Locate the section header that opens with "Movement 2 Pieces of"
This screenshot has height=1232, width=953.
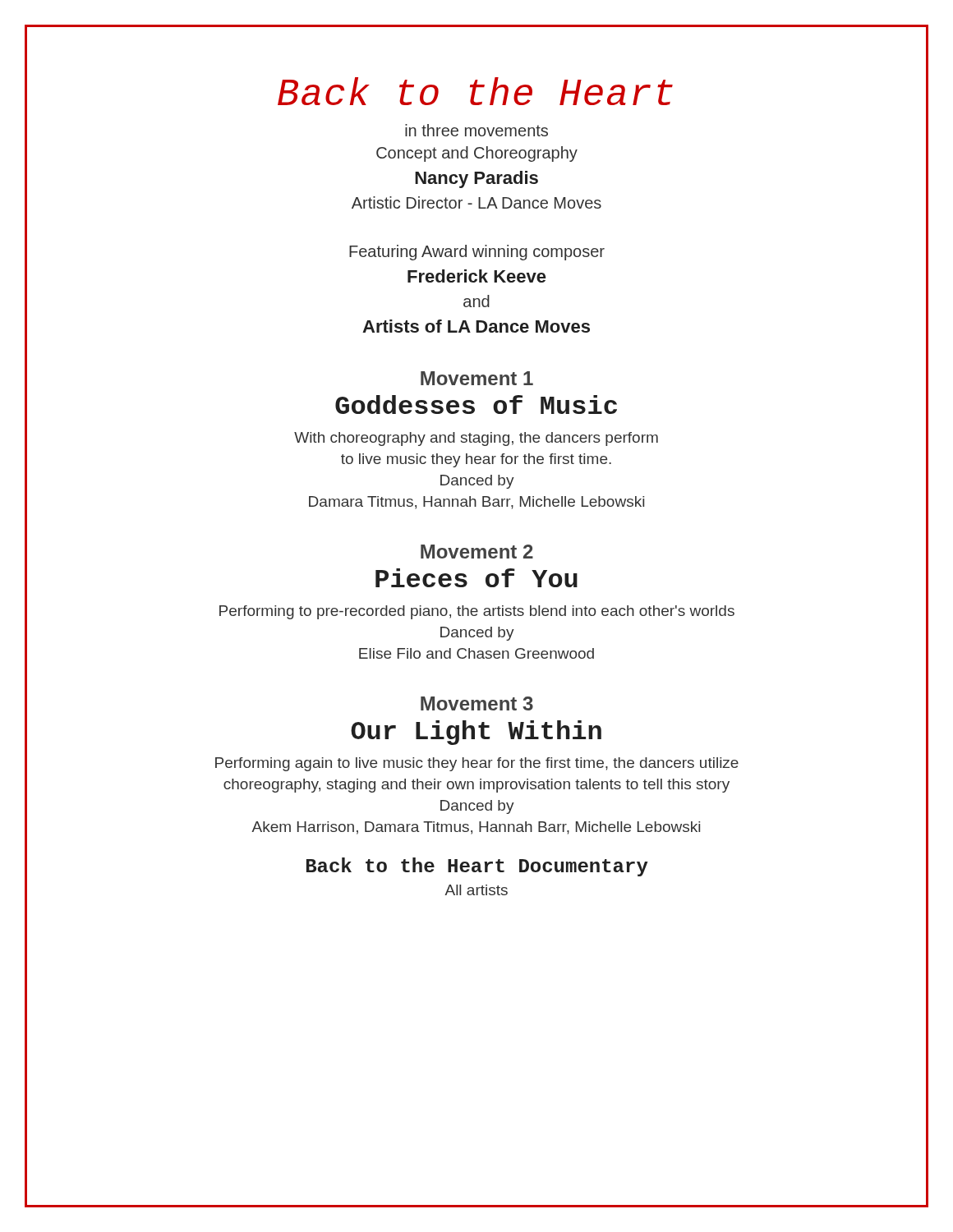[x=476, y=568]
